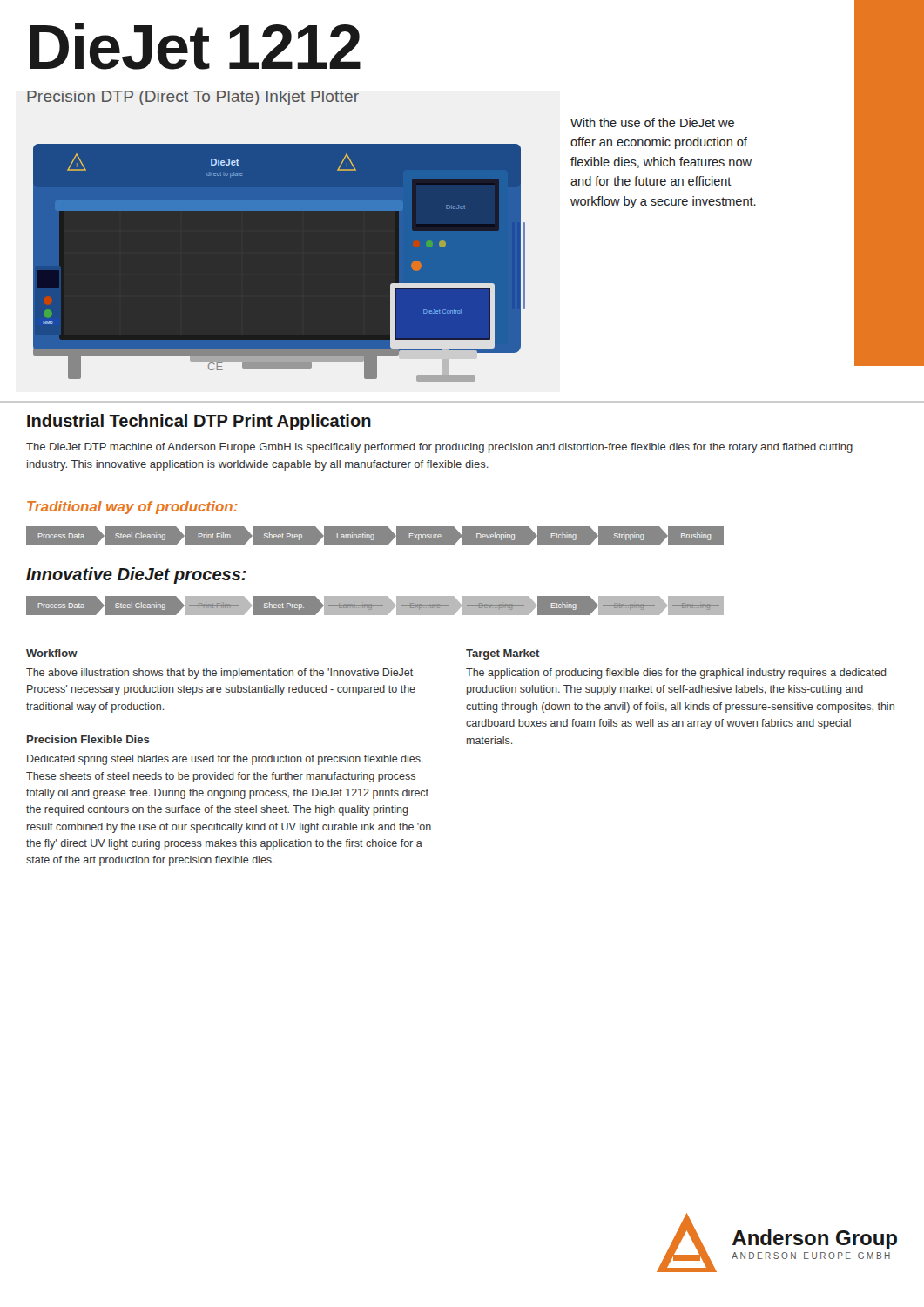Select the text block containing "Precision DTP (Direct"
The width and height of the screenshot is (924, 1307).
[x=193, y=96]
